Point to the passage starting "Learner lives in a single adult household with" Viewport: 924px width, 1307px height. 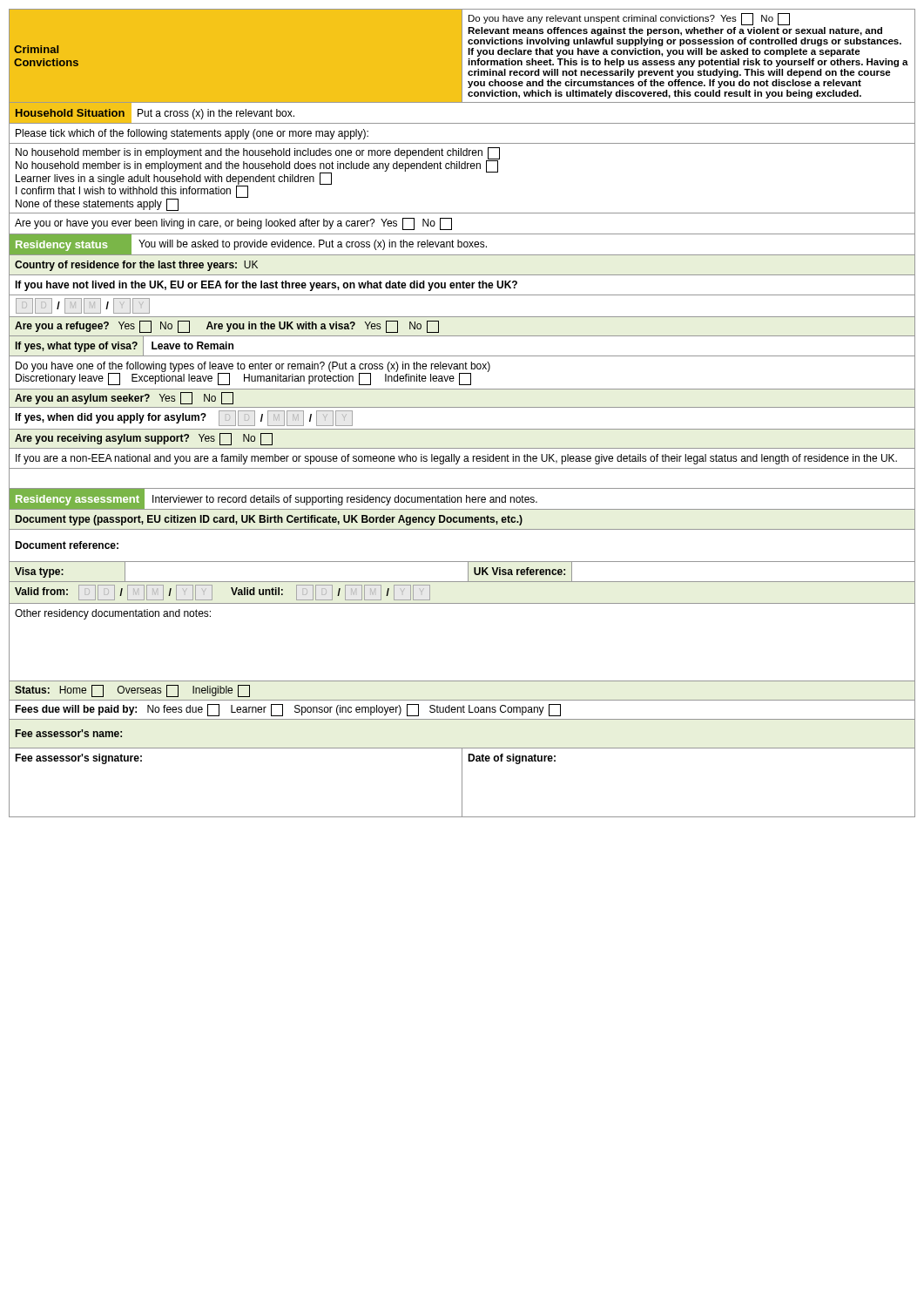tap(173, 179)
